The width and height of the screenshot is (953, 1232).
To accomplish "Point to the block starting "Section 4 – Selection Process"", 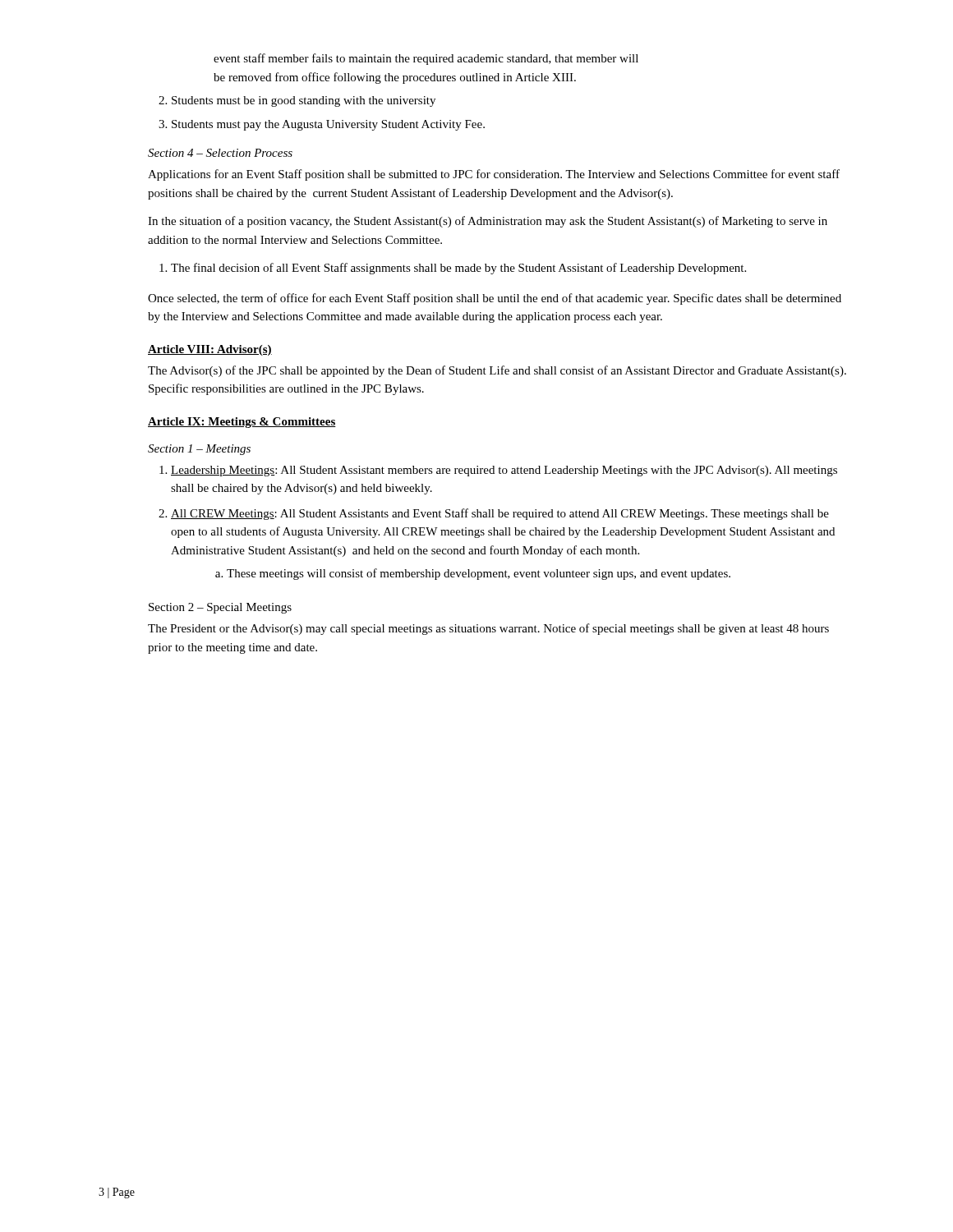I will [x=220, y=153].
